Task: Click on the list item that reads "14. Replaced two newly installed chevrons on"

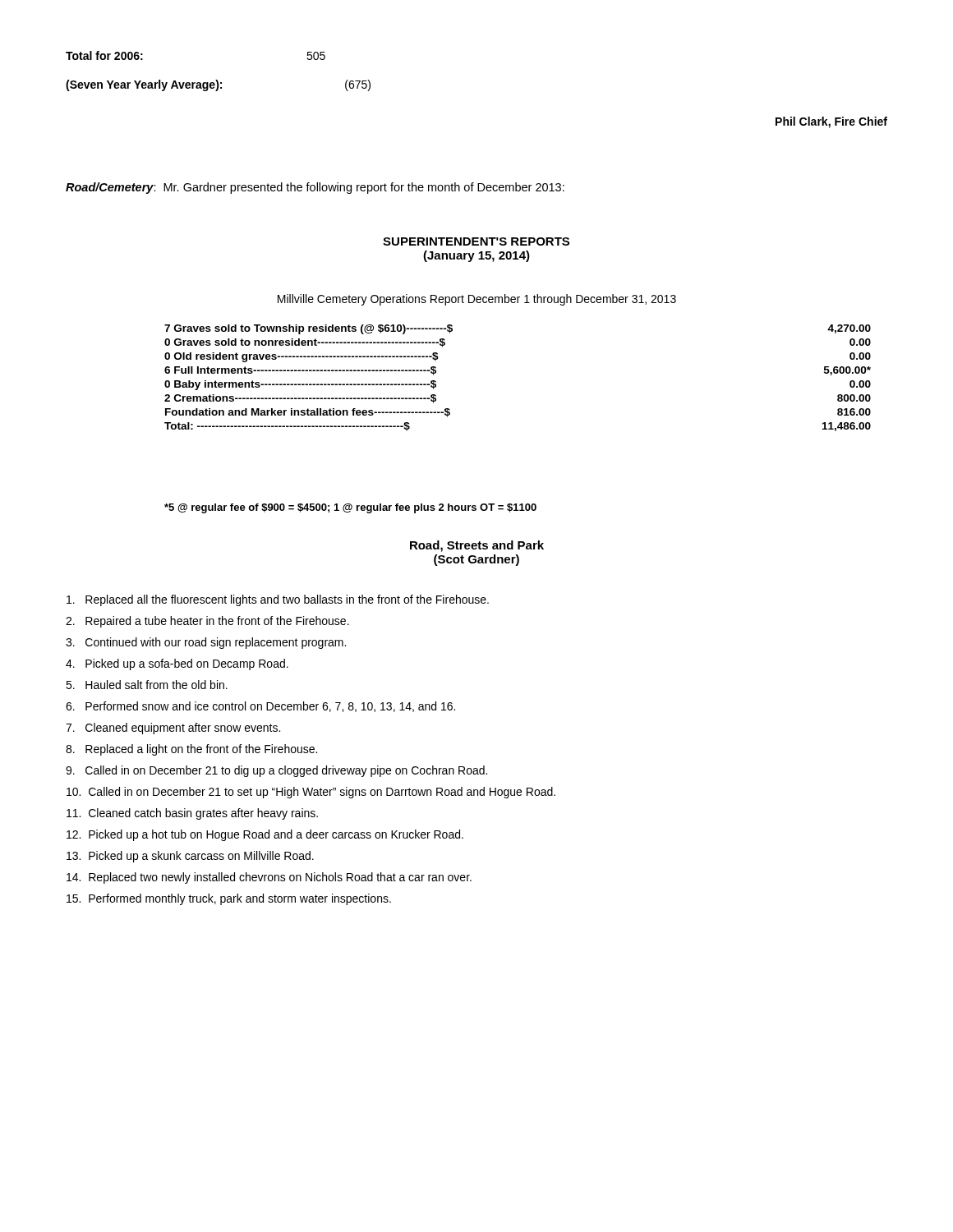Action: tap(269, 877)
